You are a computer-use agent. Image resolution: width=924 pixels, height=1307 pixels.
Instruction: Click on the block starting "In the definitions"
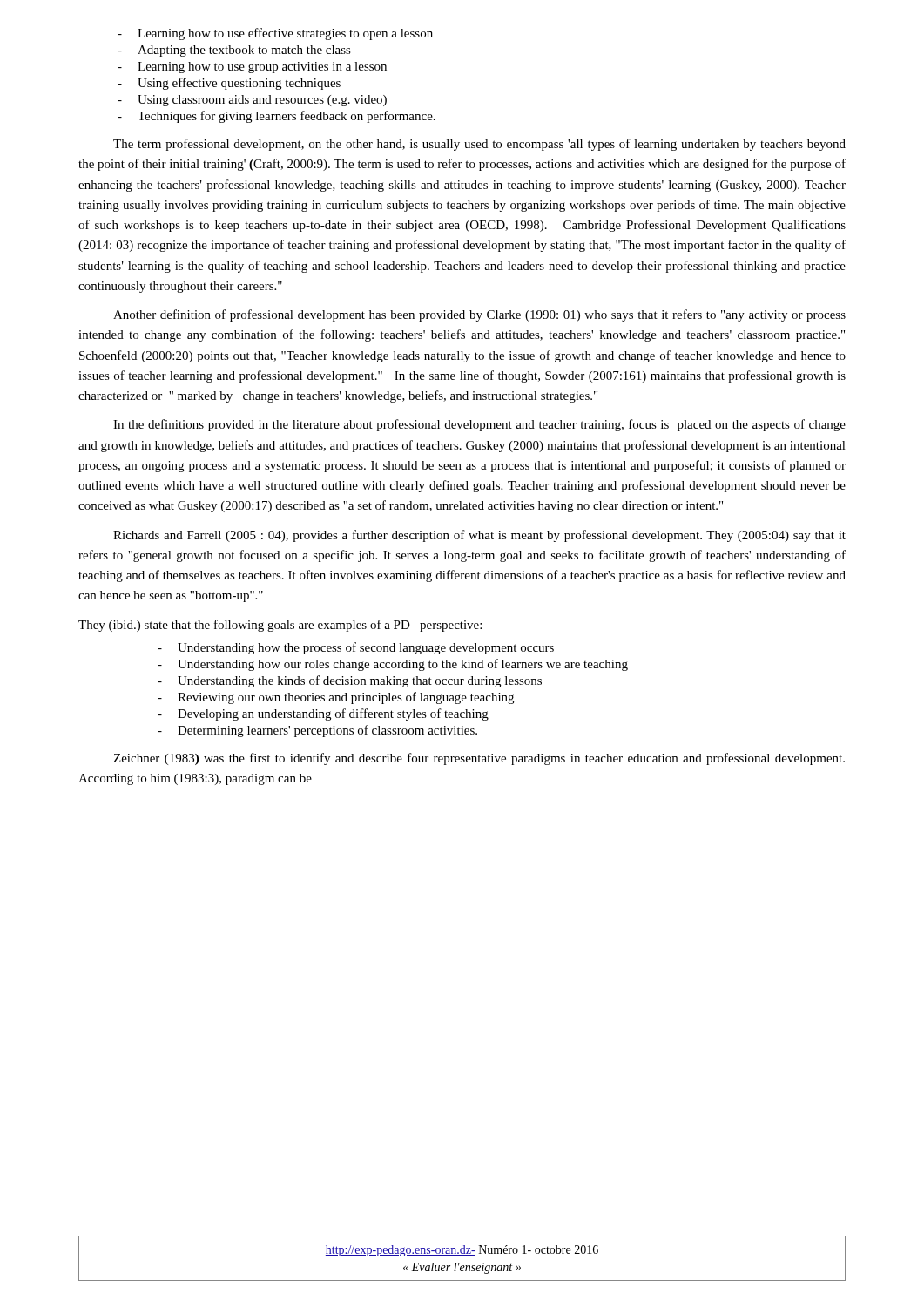[462, 465]
